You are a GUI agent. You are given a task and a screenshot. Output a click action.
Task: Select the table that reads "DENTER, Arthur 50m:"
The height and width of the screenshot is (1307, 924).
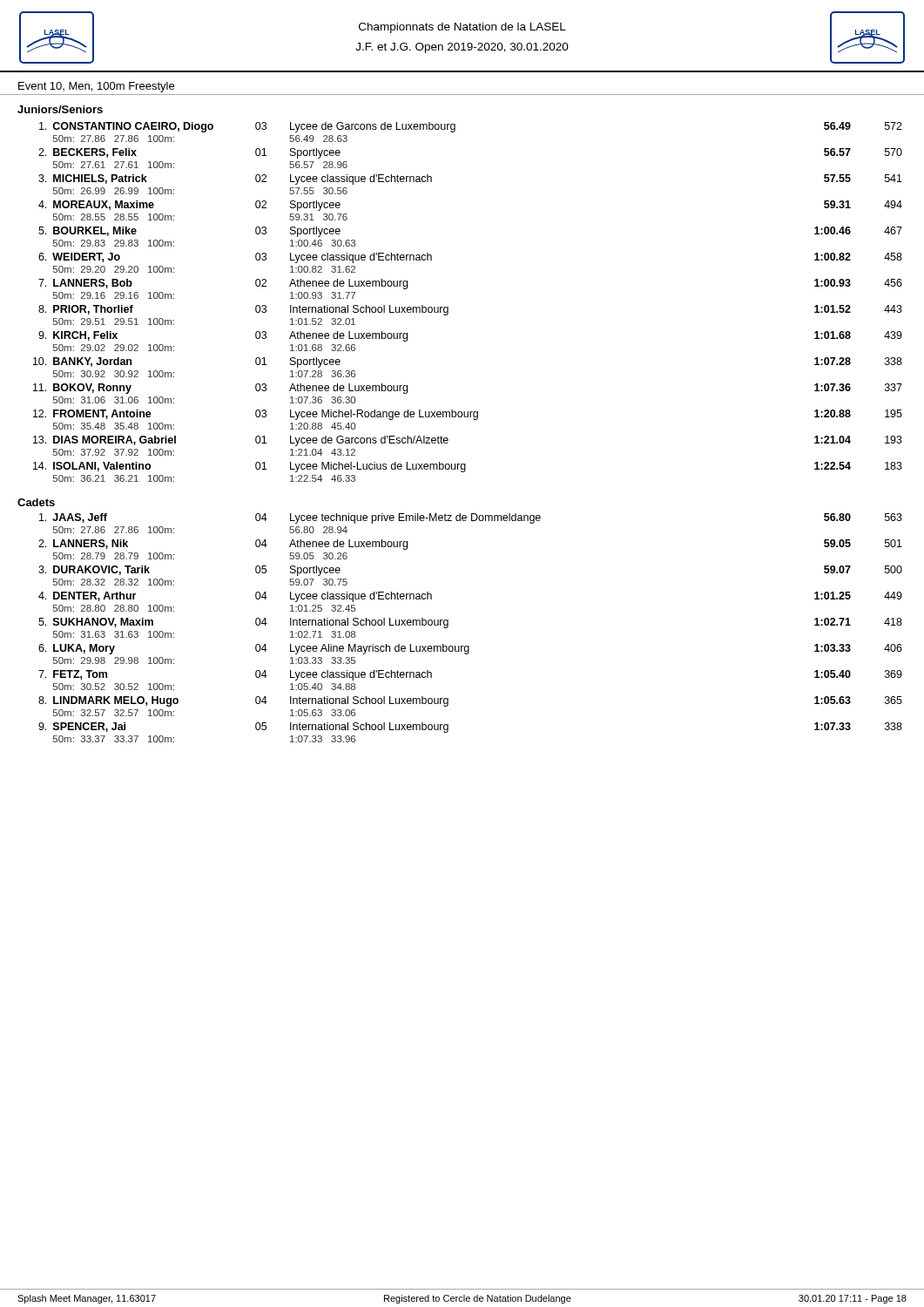click(x=462, y=628)
